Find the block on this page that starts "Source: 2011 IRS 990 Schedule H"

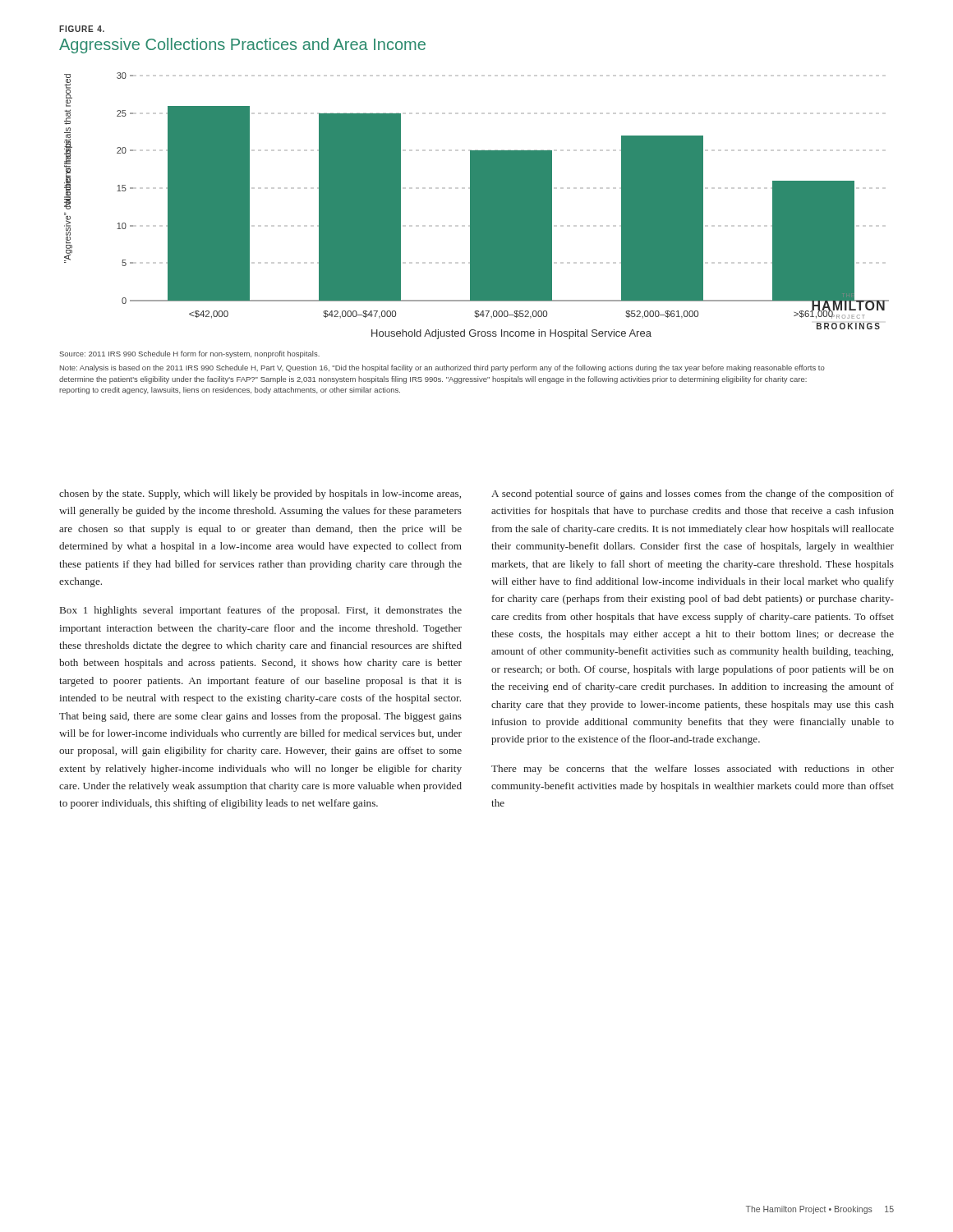190,354
